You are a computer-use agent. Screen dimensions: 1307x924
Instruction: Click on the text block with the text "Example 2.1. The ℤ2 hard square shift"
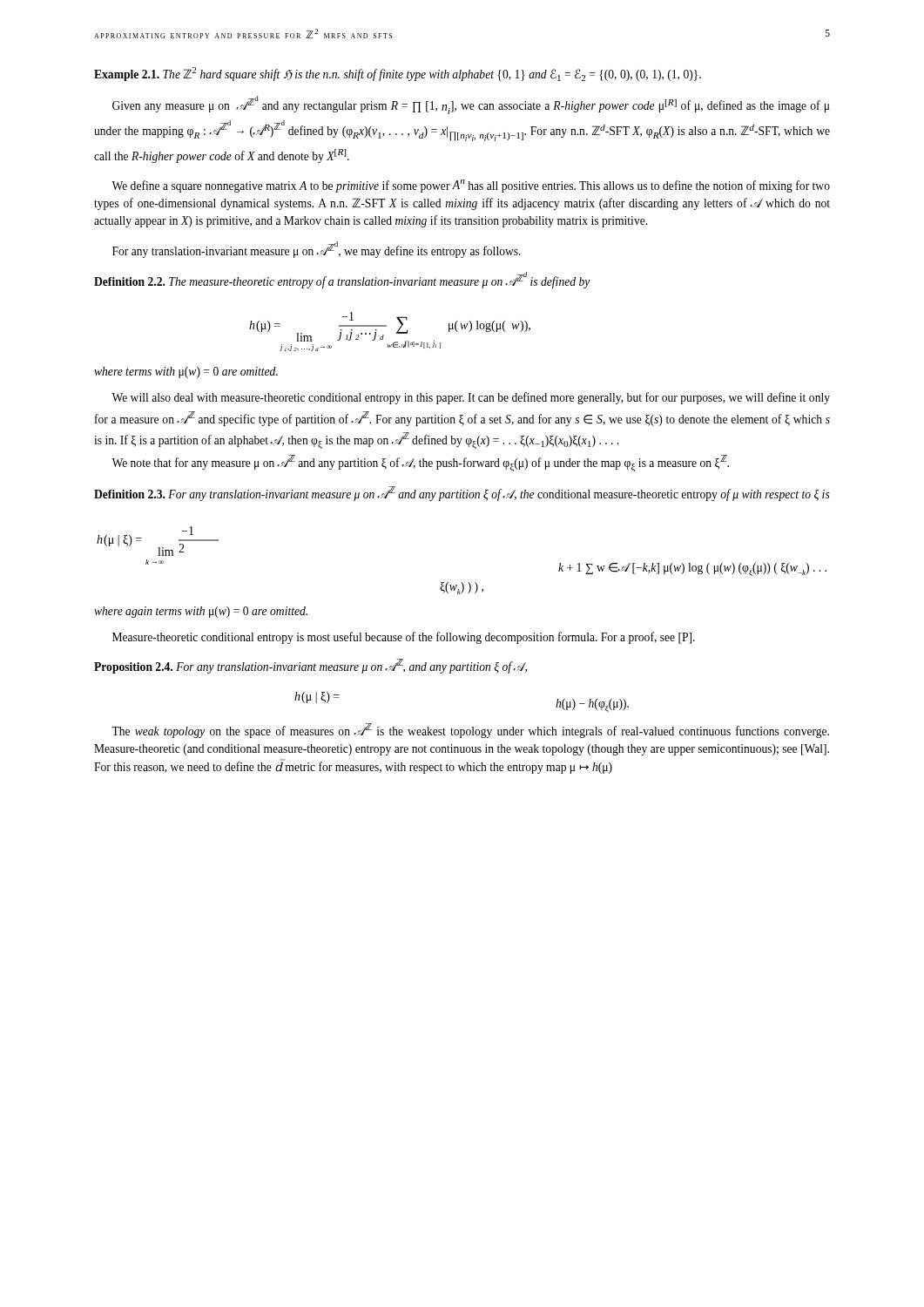[x=462, y=74]
